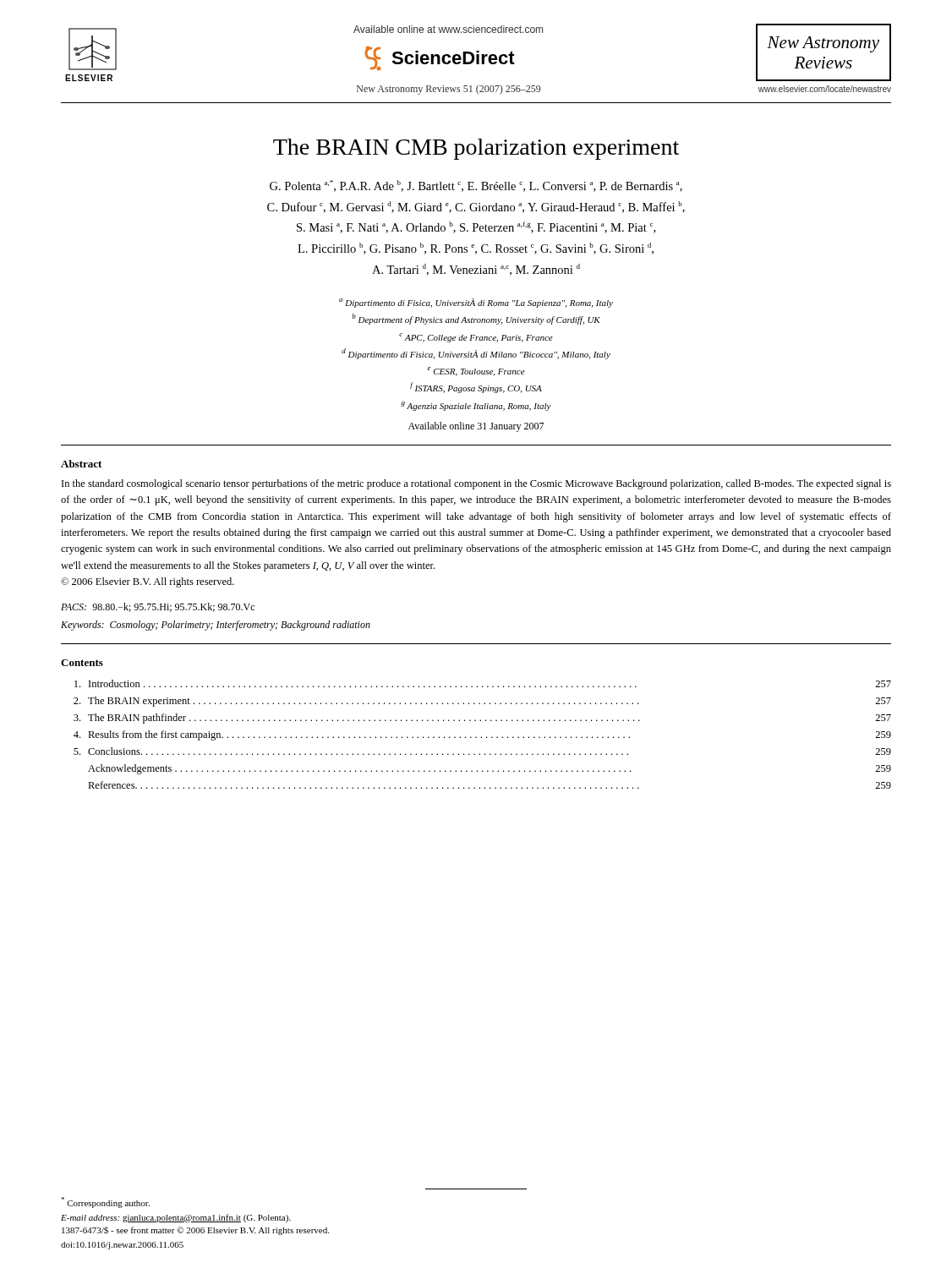This screenshot has height=1268, width=952.
Task: Click on the passage starting "References. . ."
Action: click(476, 786)
